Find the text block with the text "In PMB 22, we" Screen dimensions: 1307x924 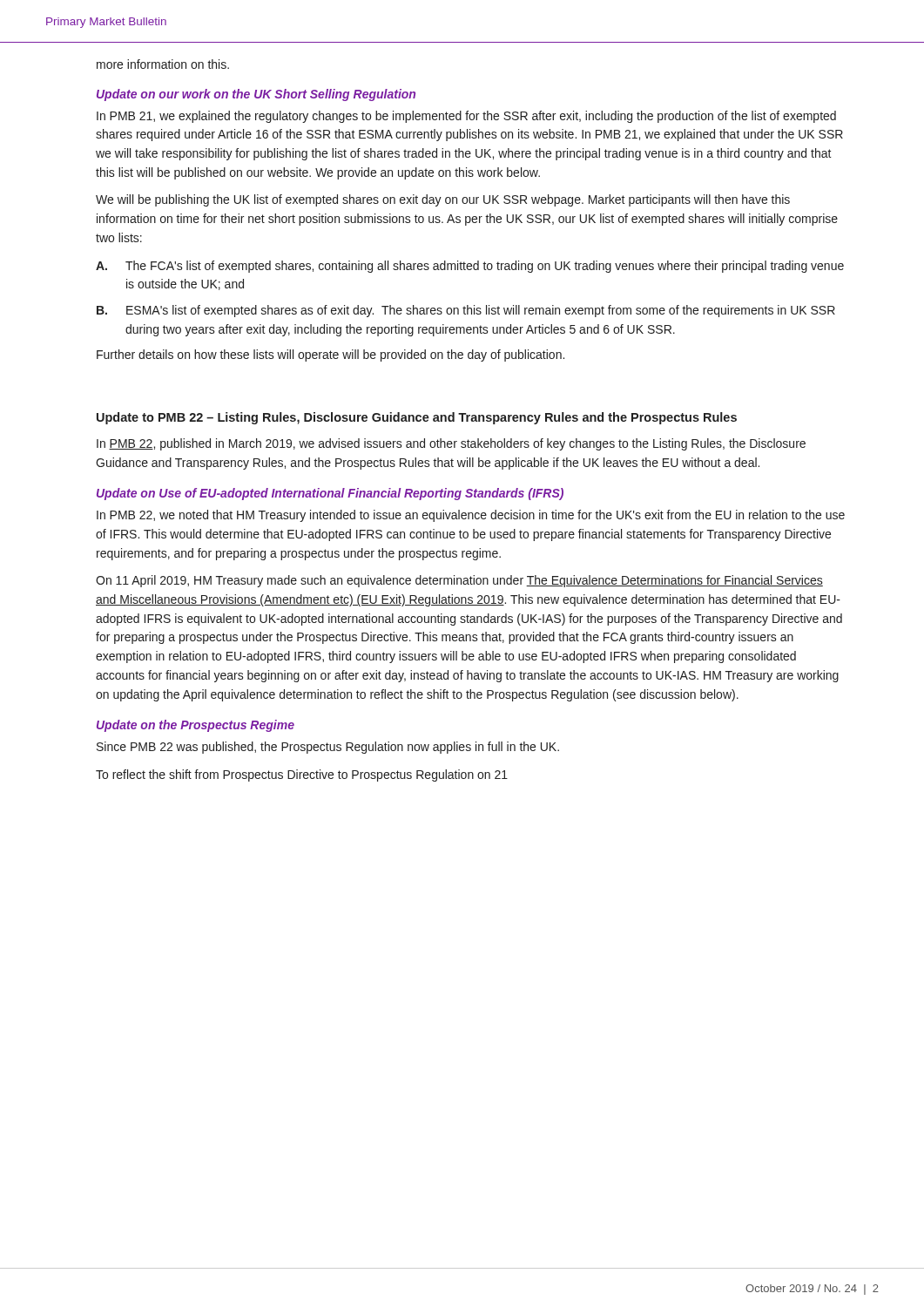point(470,534)
